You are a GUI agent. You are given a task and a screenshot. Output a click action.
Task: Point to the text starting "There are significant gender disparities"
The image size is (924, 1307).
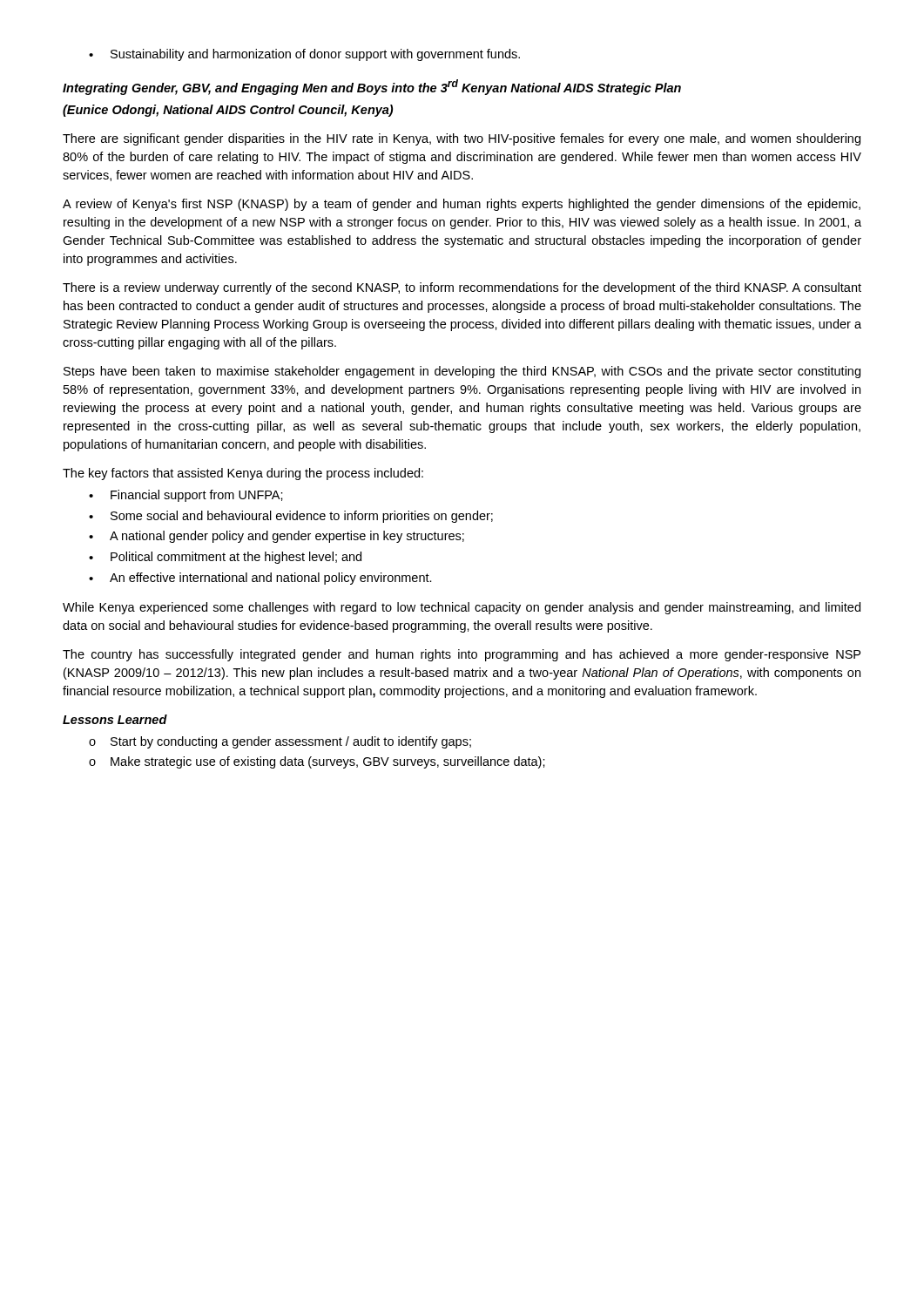click(462, 157)
